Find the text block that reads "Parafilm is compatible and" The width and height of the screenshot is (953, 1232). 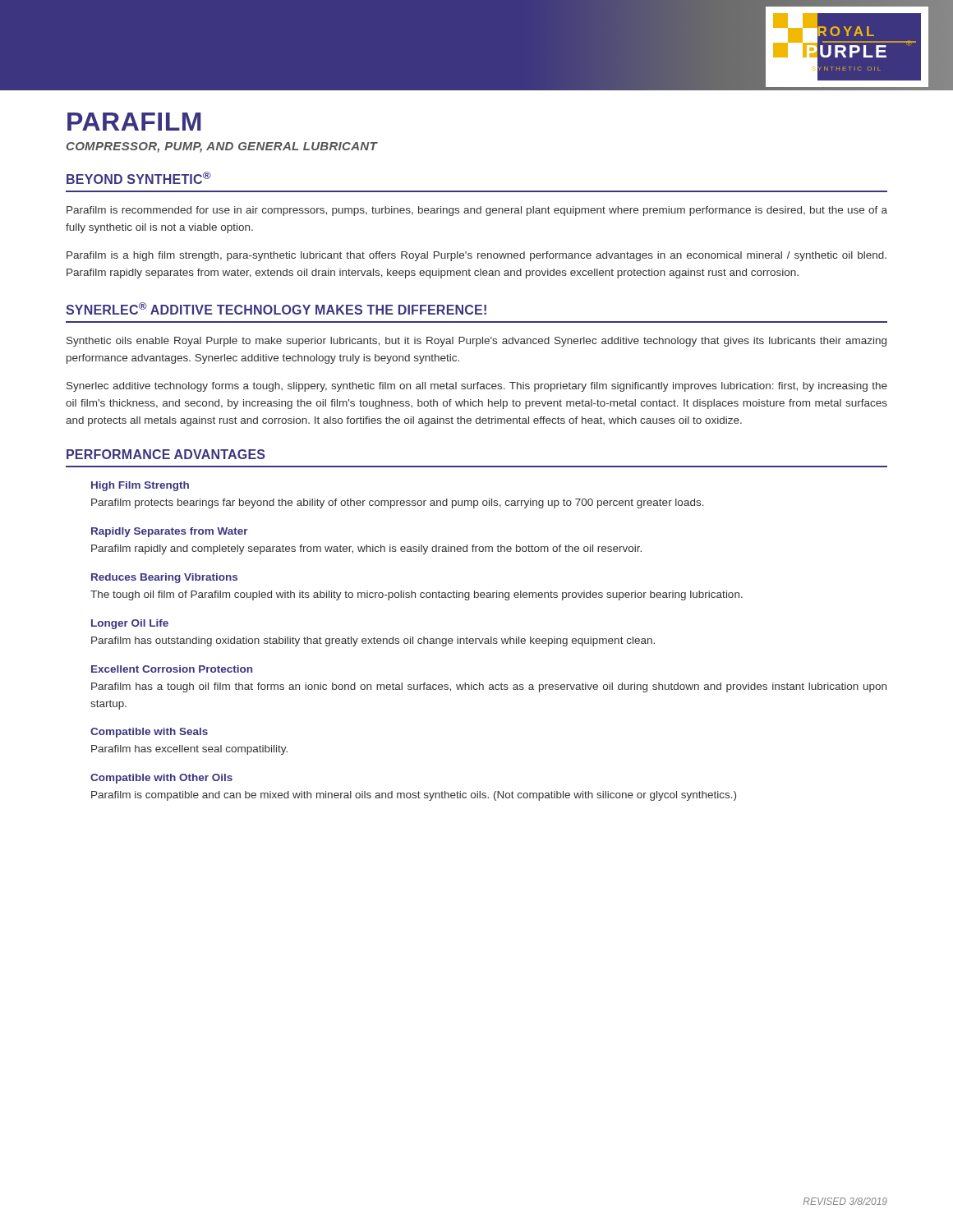414,795
